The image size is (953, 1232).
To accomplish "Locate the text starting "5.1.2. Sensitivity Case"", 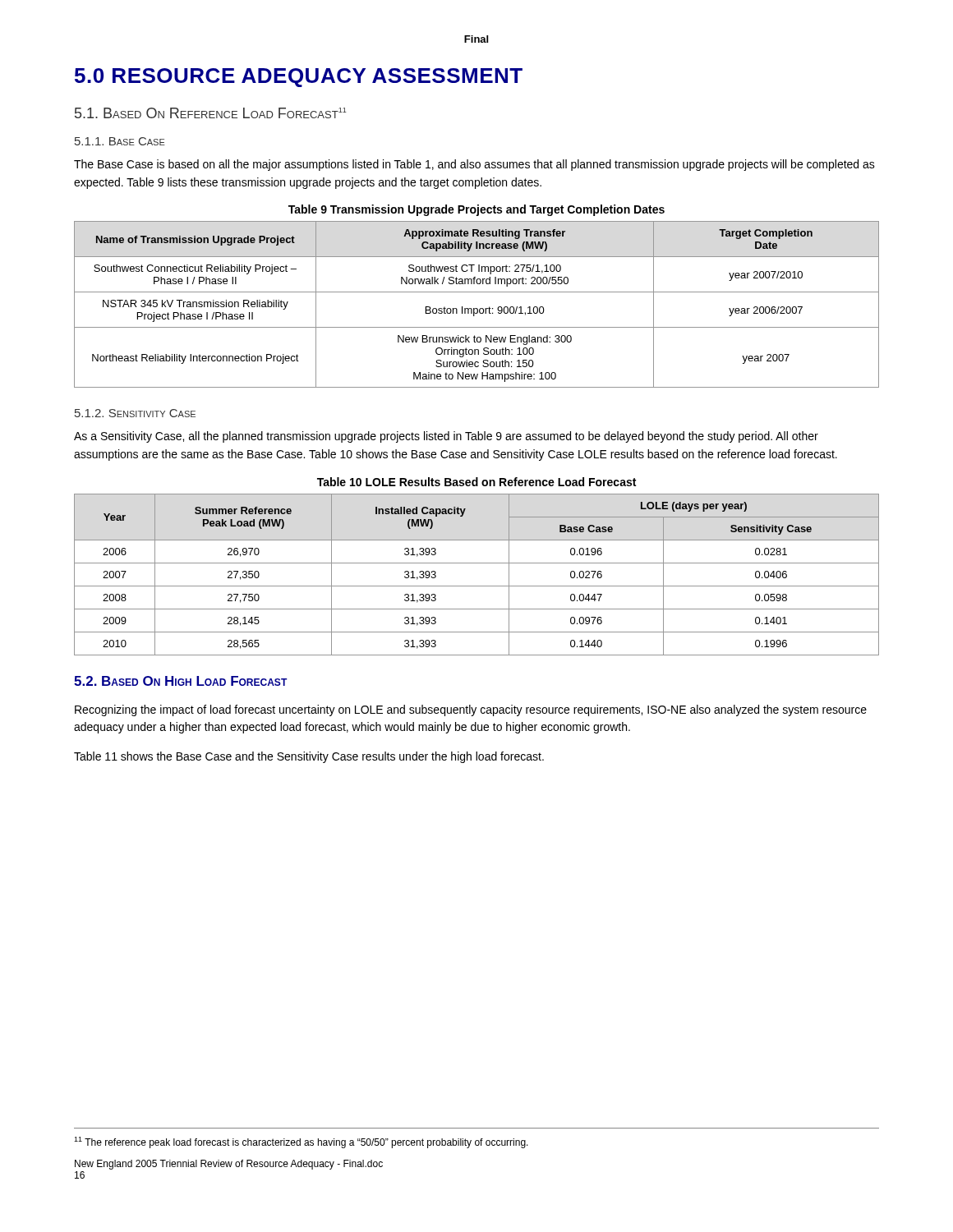I will tap(135, 413).
